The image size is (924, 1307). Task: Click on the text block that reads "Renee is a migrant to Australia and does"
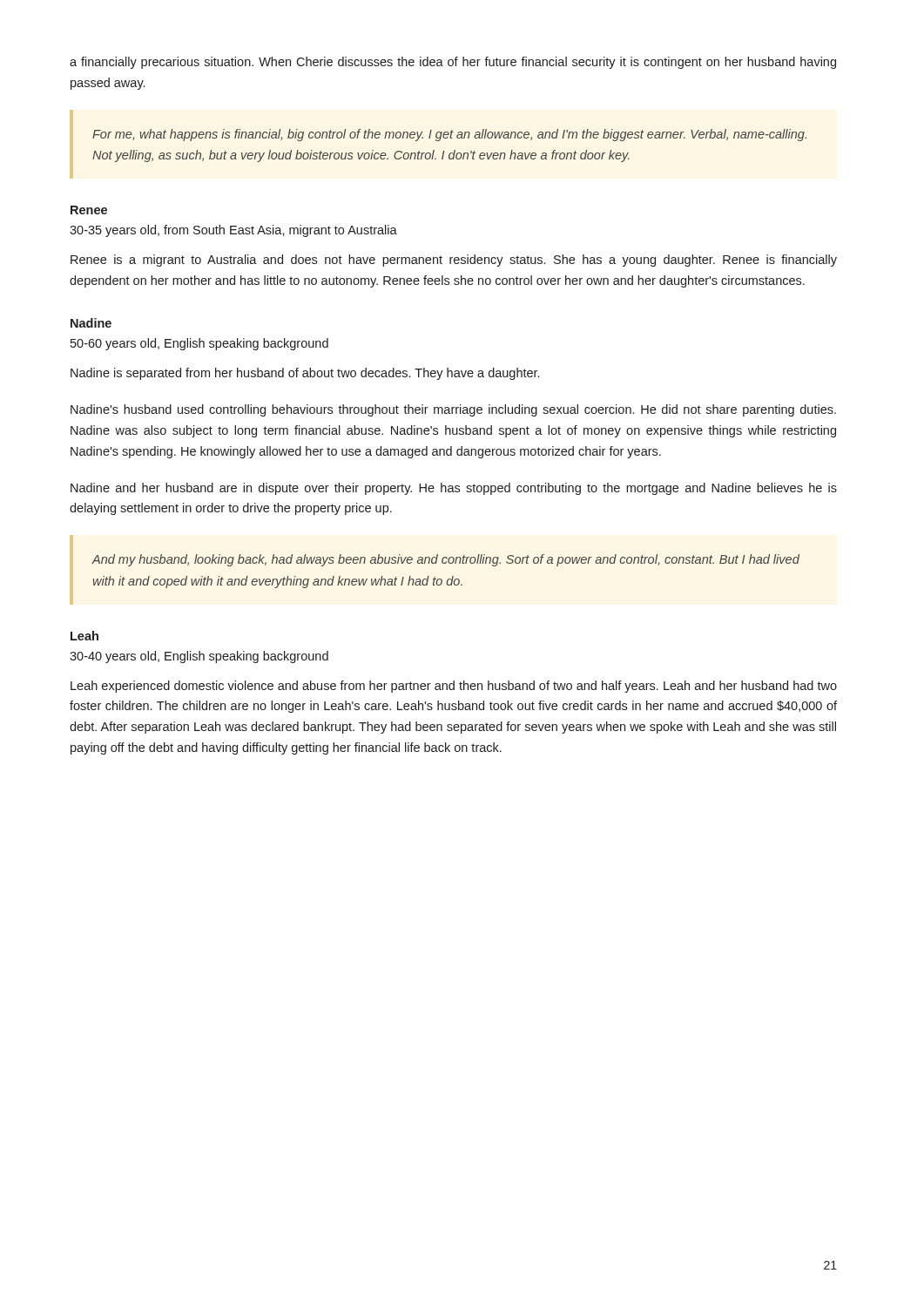[453, 270]
